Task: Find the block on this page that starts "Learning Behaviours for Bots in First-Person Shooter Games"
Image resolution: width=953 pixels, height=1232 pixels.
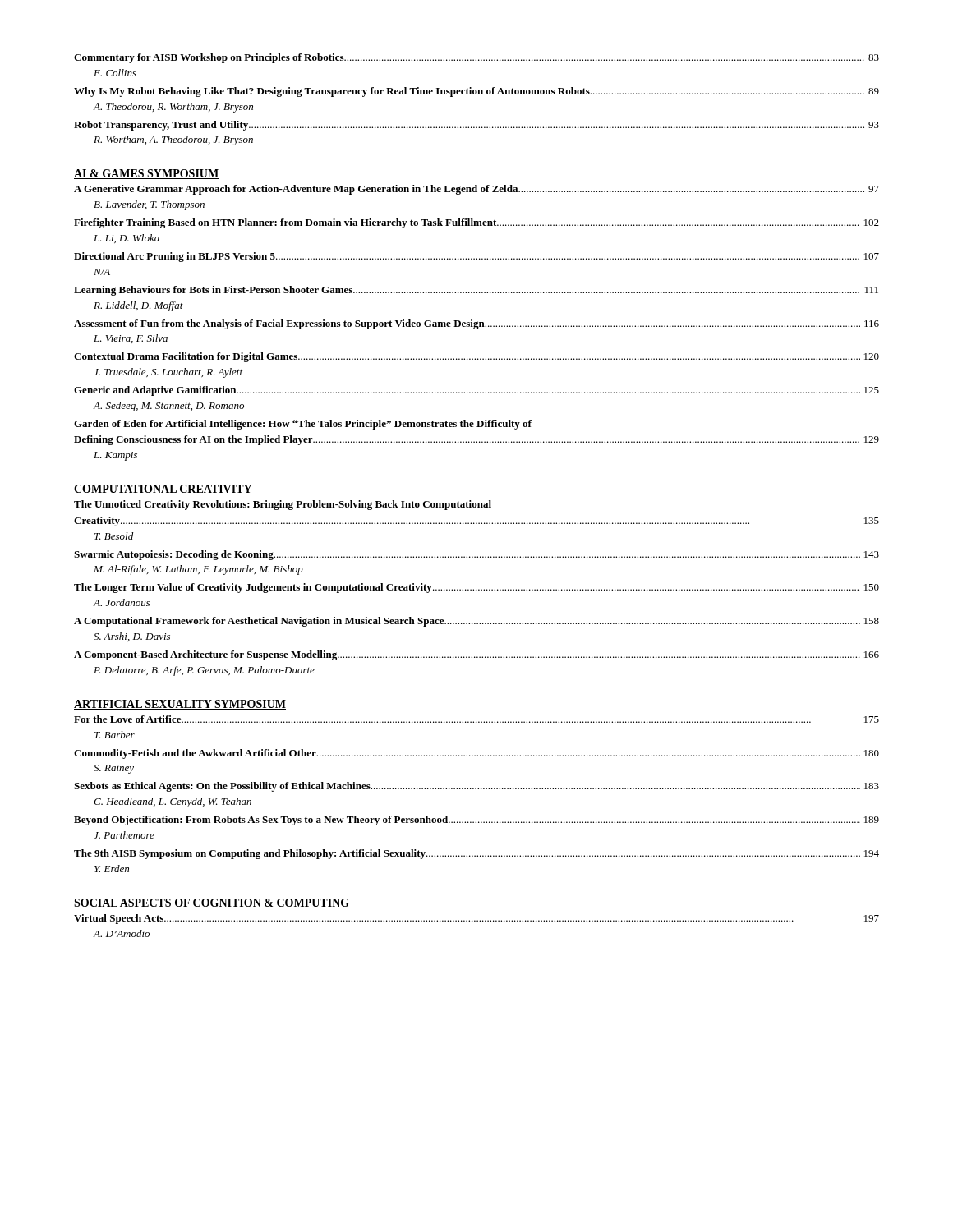Action: 476,297
